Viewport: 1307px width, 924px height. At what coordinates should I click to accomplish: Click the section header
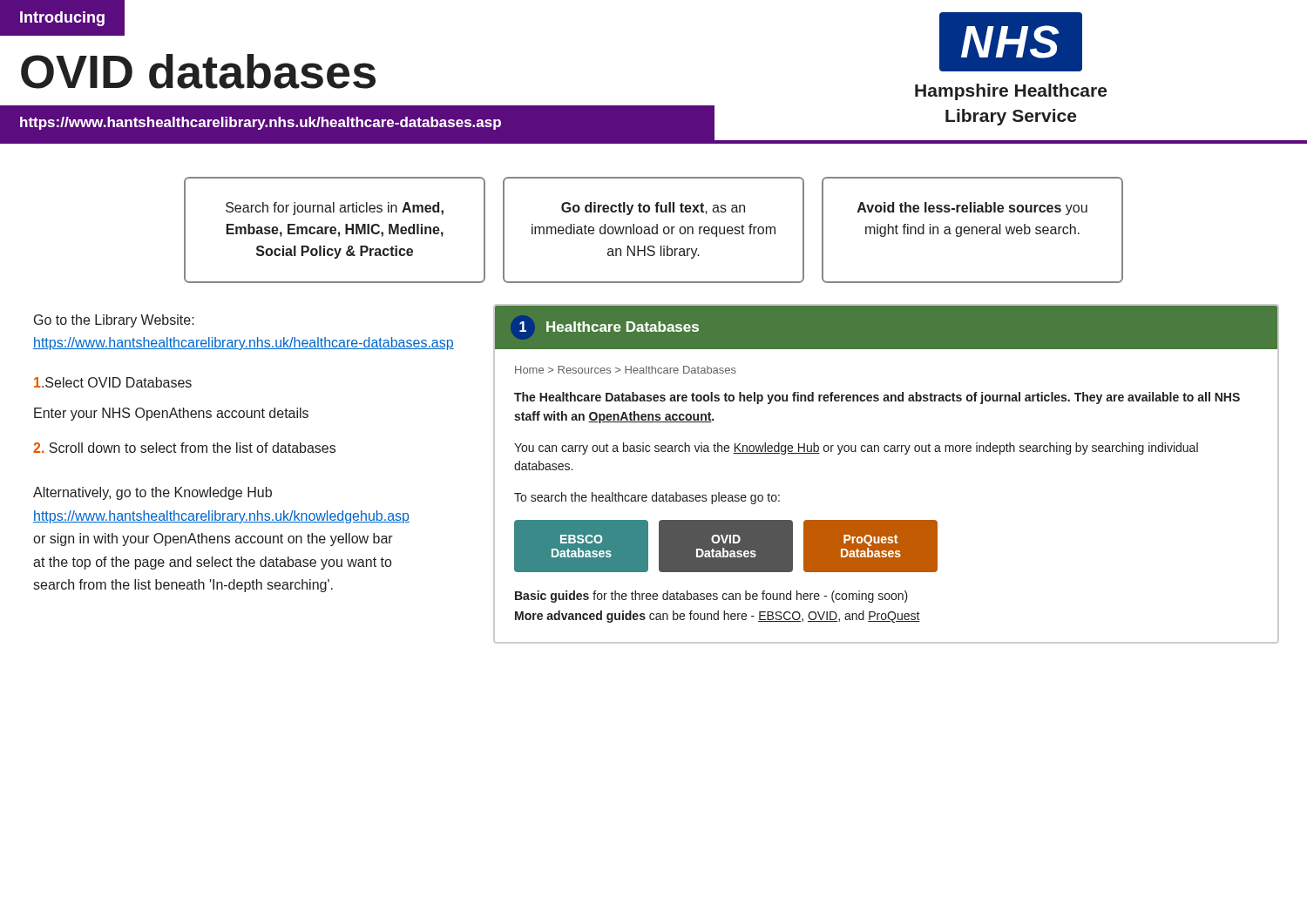(62, 17)
